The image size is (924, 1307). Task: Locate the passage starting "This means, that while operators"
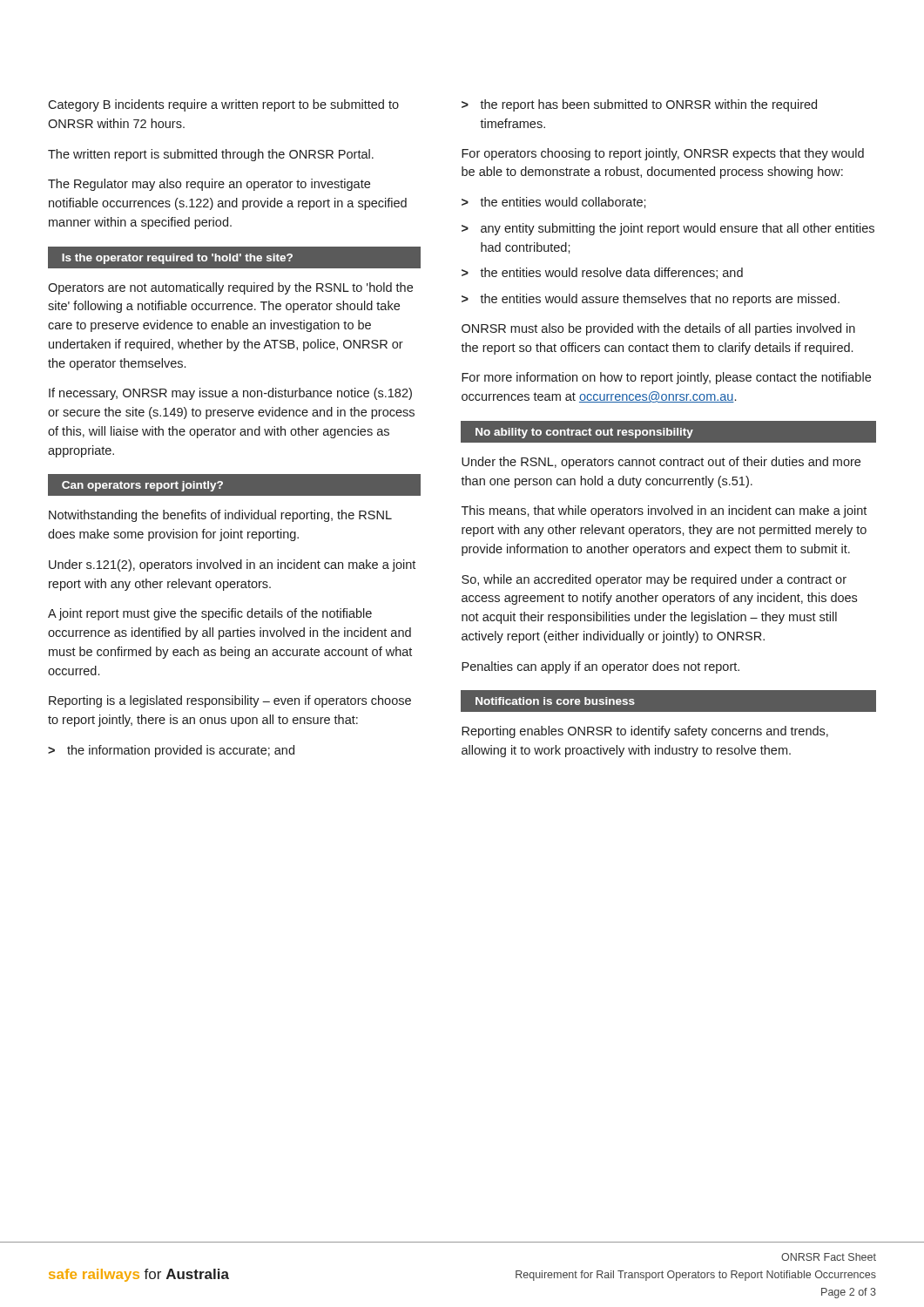[664, 530]
